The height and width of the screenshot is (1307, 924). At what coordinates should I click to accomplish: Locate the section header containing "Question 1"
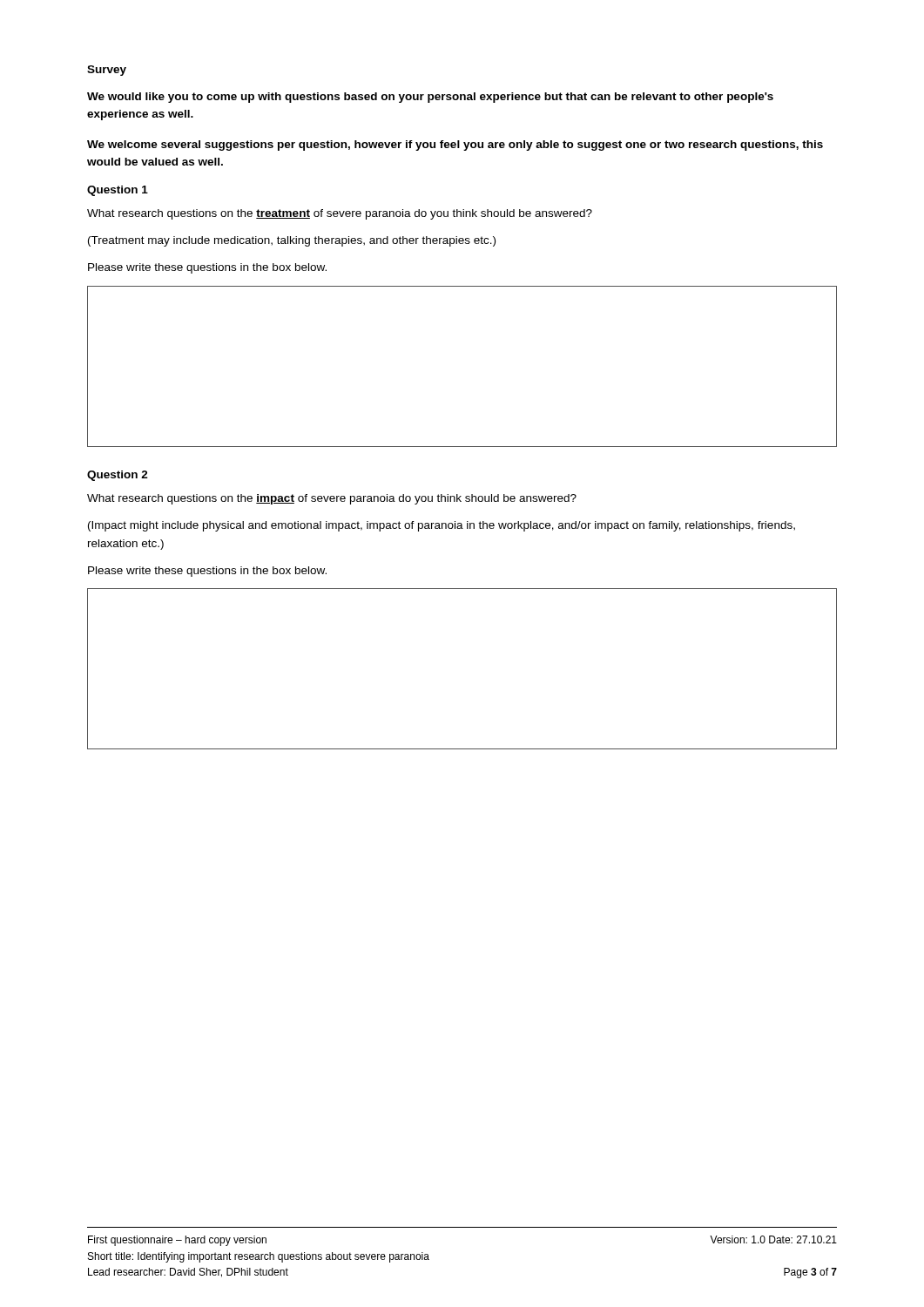(x=117, y=190)
